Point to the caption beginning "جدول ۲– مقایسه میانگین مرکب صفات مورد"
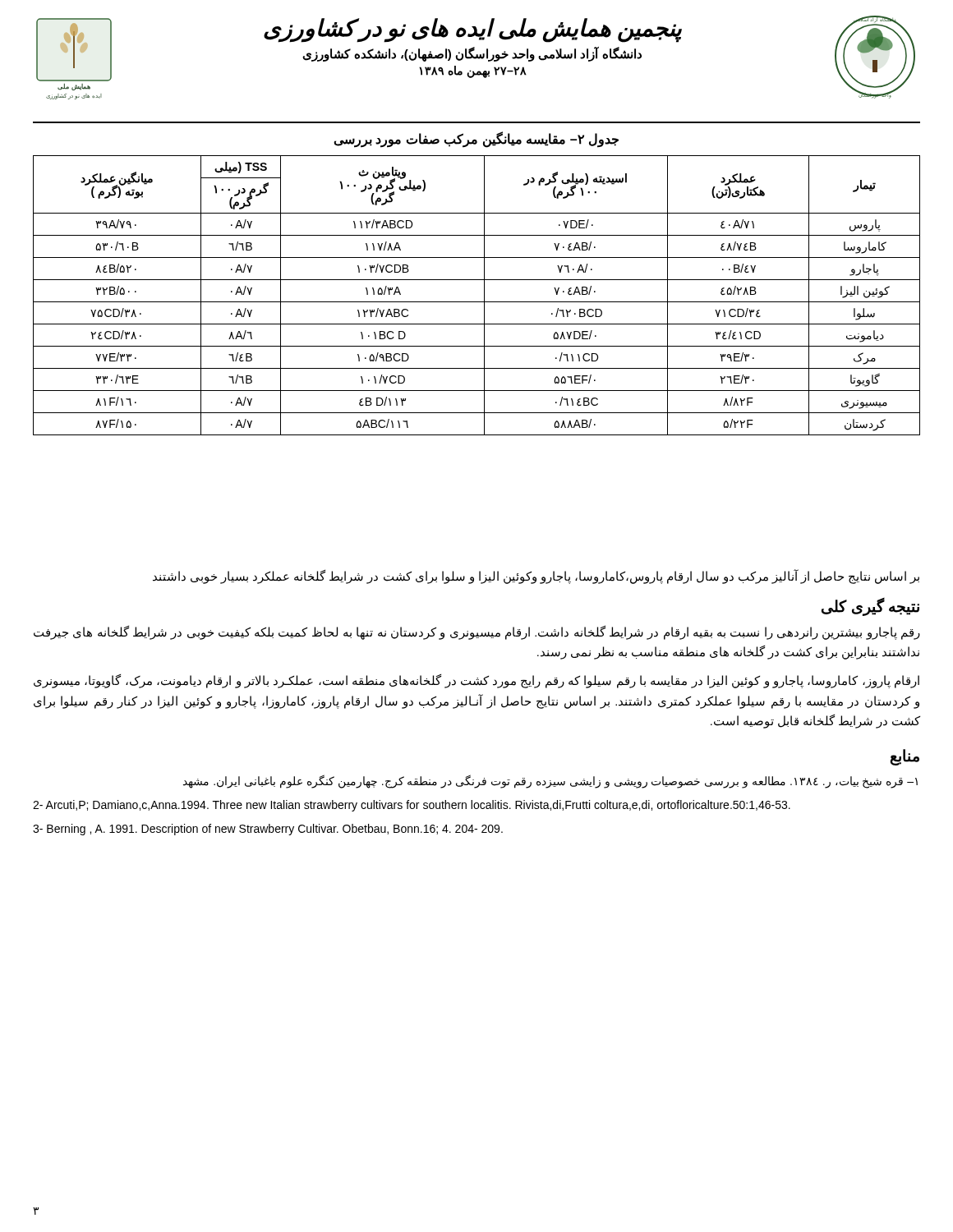953x1232 pixels. 476,139
